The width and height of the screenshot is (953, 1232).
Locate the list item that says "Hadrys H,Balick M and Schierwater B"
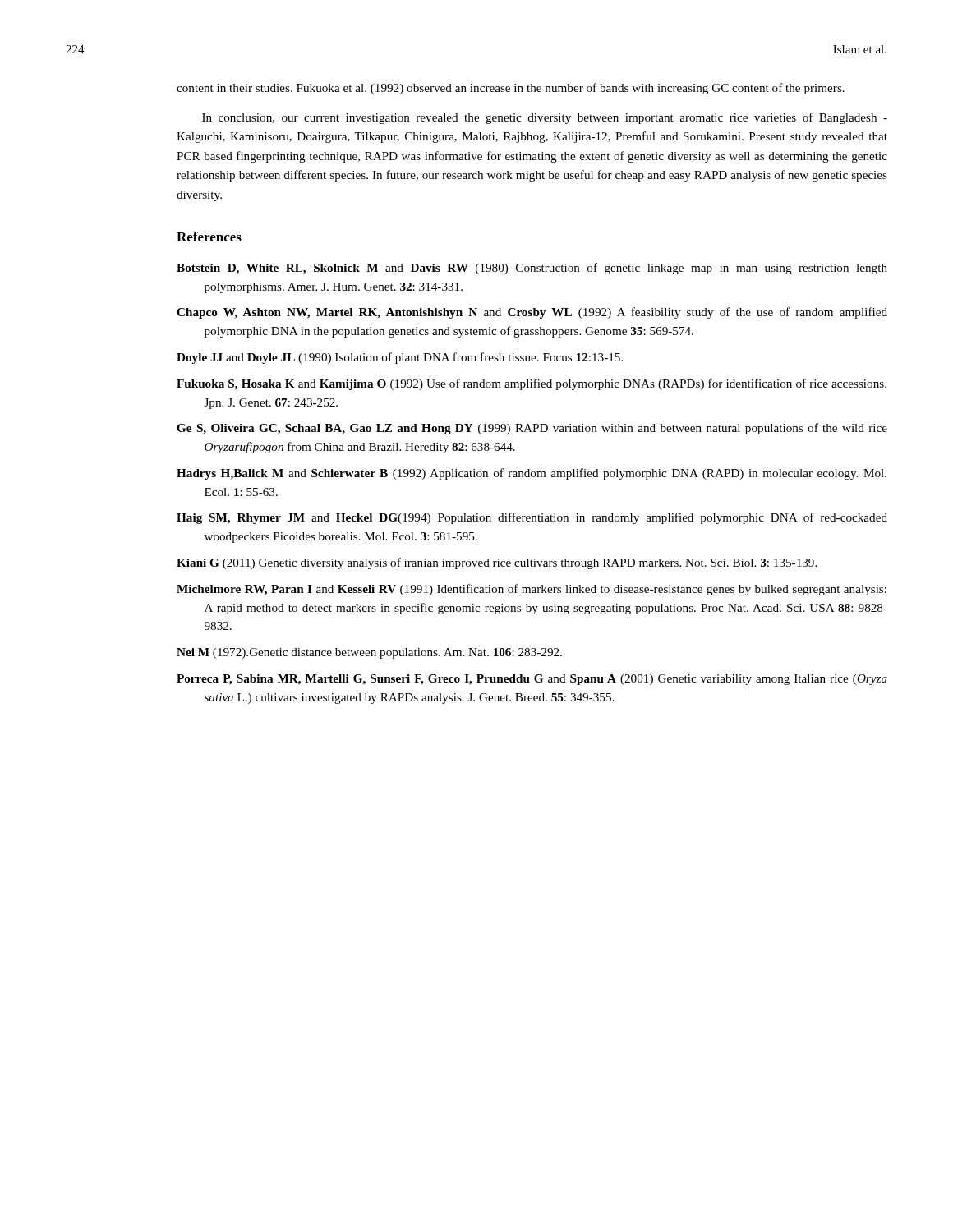532,482
